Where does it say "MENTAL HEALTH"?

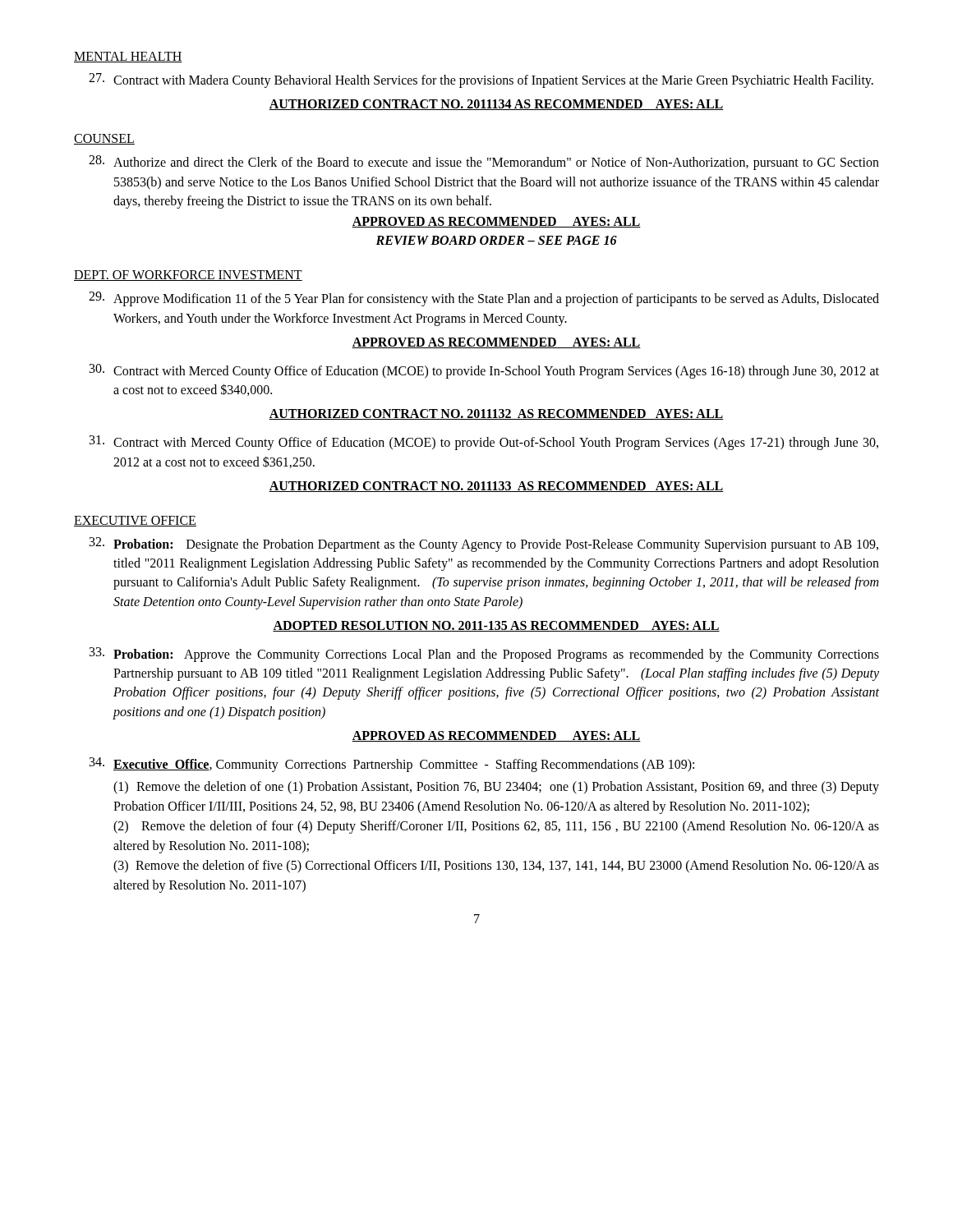(128, 56)
